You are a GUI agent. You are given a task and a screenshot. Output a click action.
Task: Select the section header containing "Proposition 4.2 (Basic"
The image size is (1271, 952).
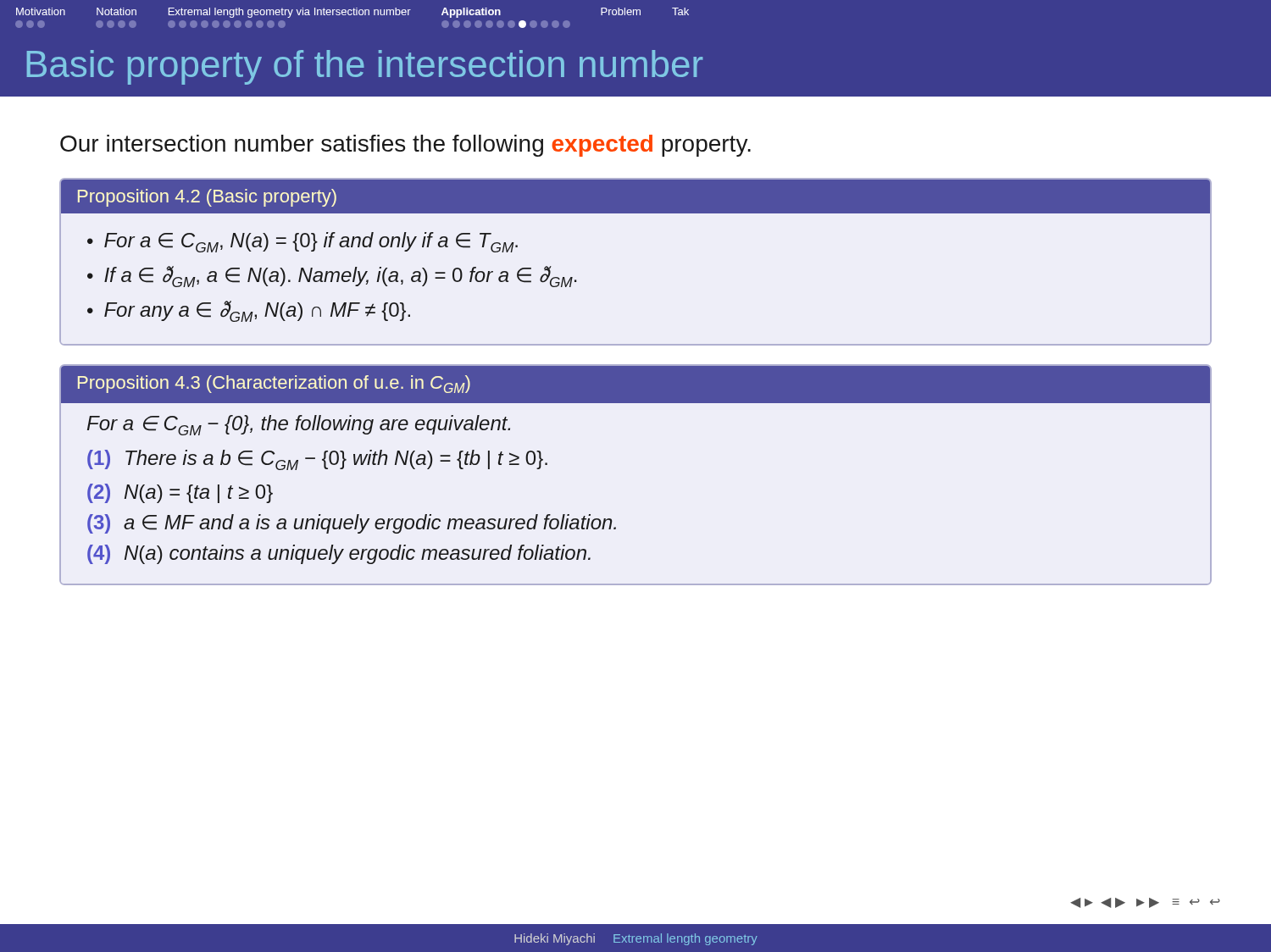pyautogui.click(x=207, y=196)
